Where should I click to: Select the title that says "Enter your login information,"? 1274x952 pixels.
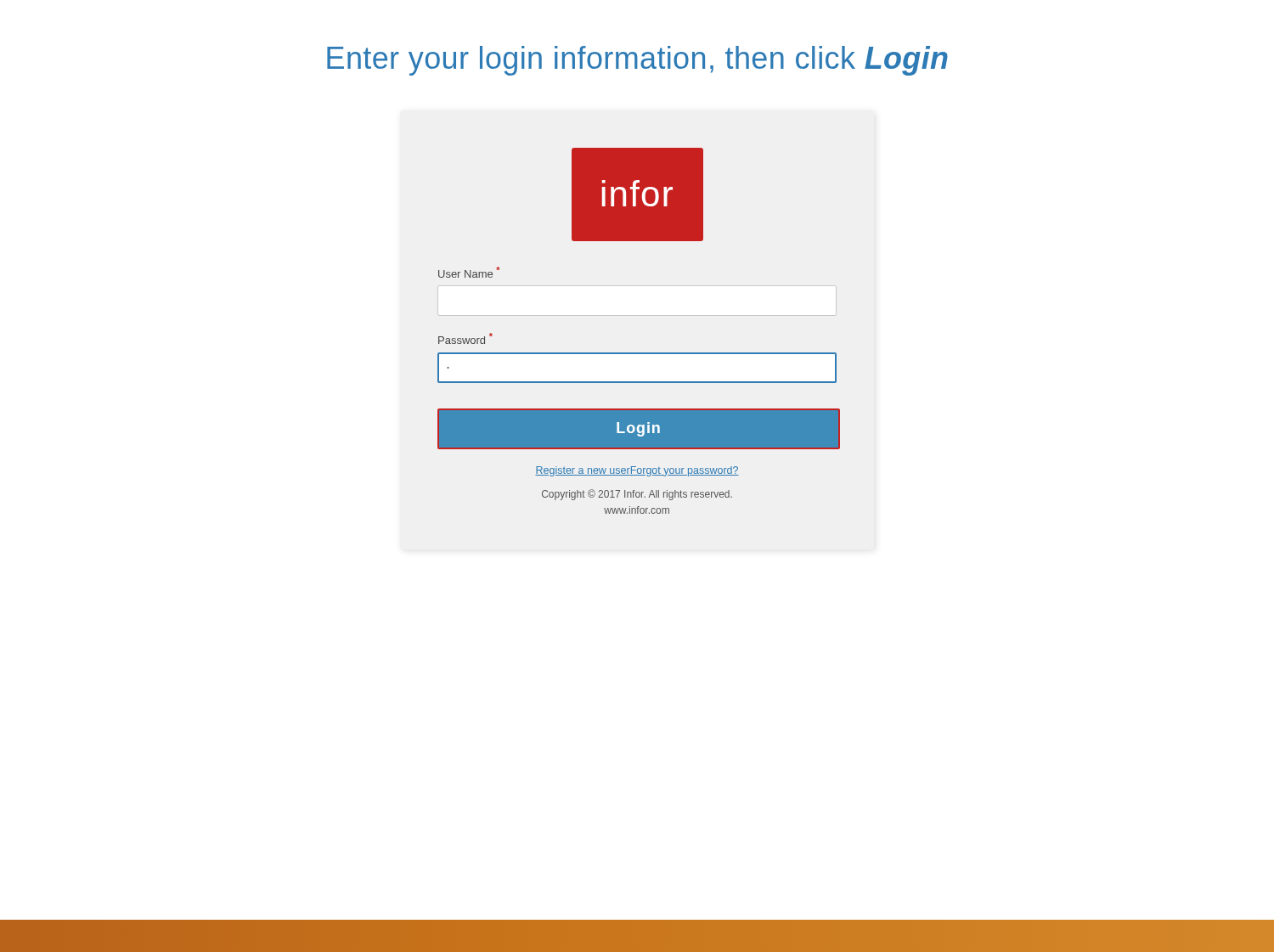coord(637,58)
